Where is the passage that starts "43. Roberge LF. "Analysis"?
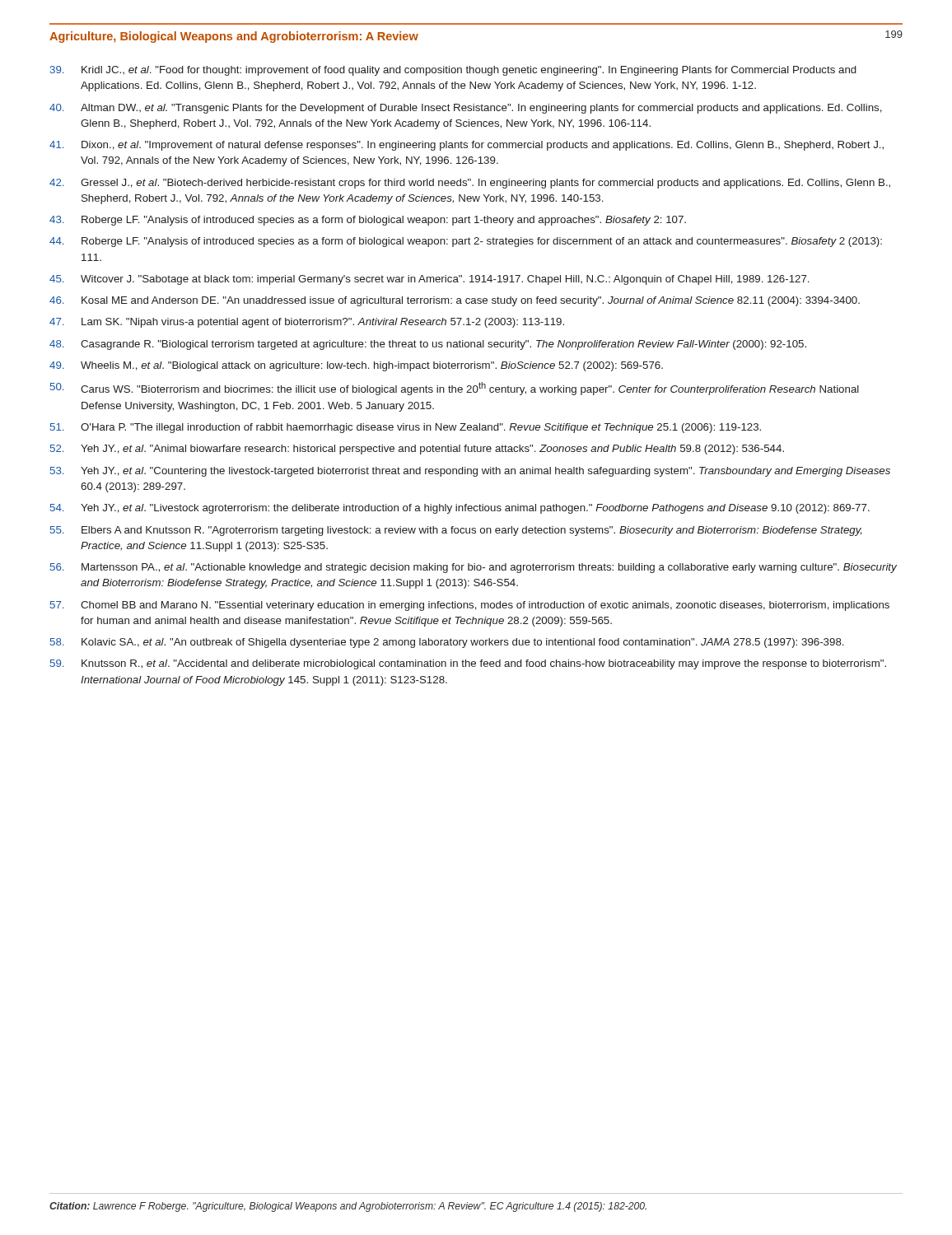 pyautogui.click(x=476, y=220)
